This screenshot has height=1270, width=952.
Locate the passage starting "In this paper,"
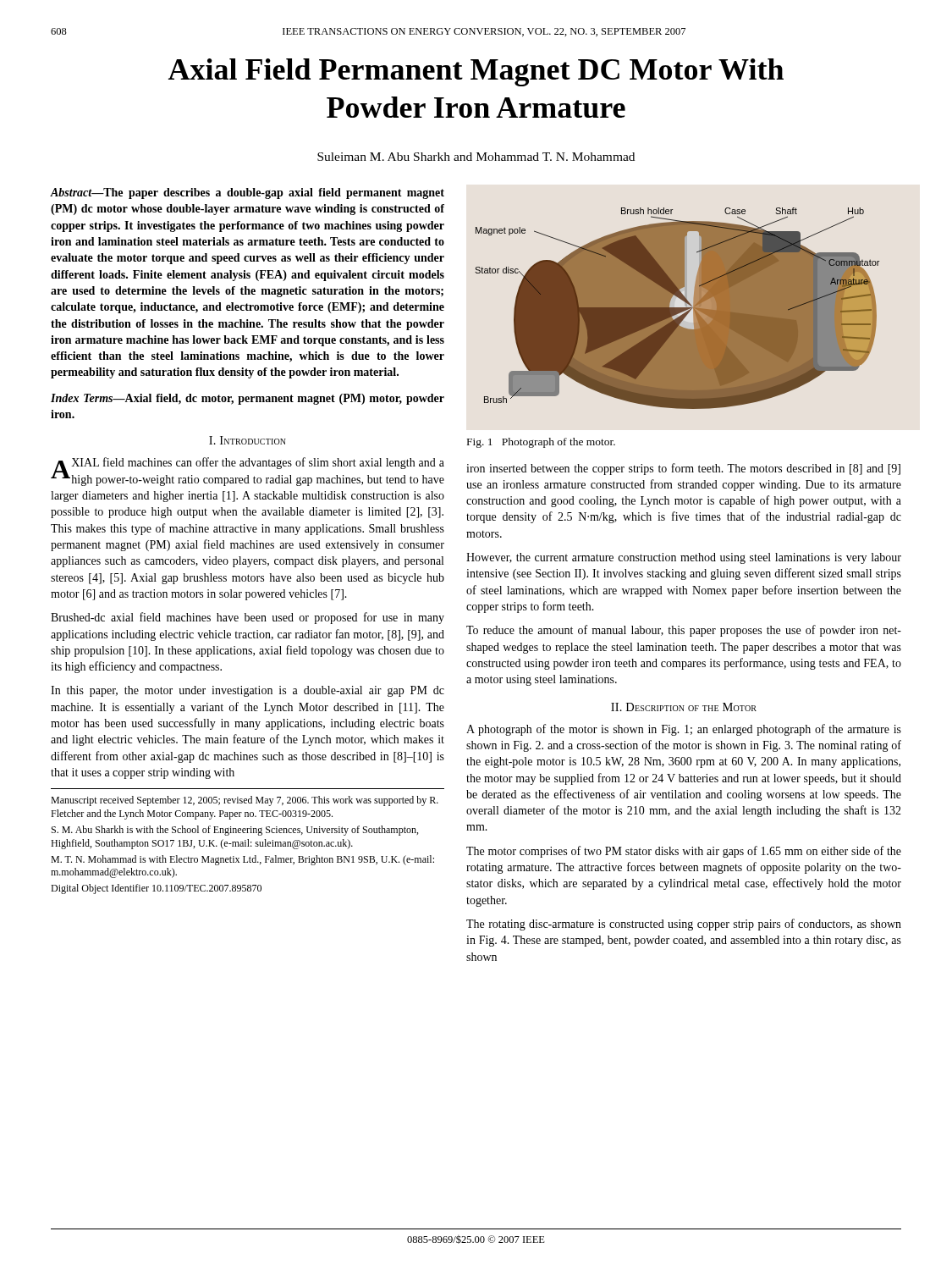(x=248, y=732)
